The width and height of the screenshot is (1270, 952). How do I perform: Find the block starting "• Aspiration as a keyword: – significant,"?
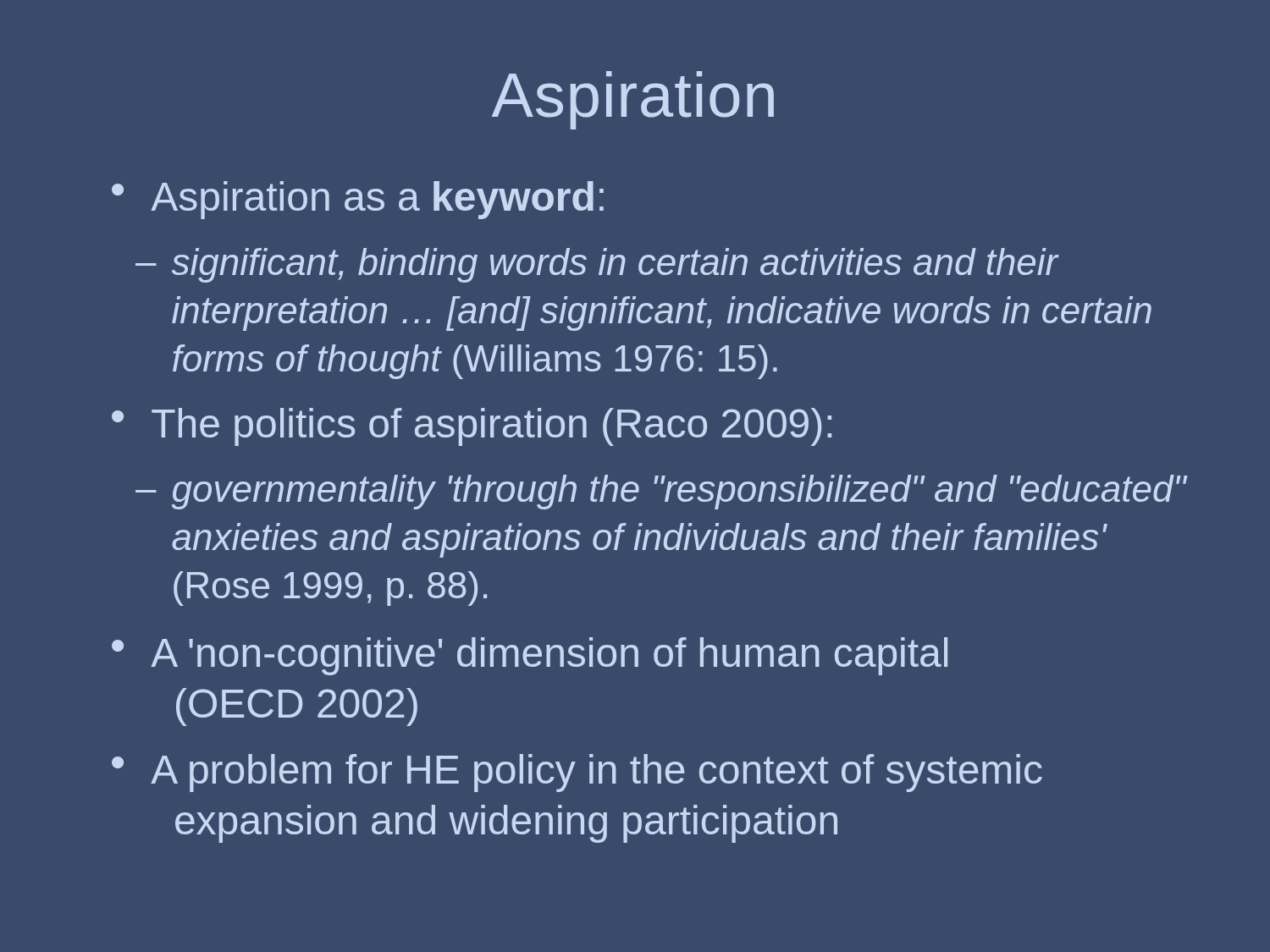point(652,277)
